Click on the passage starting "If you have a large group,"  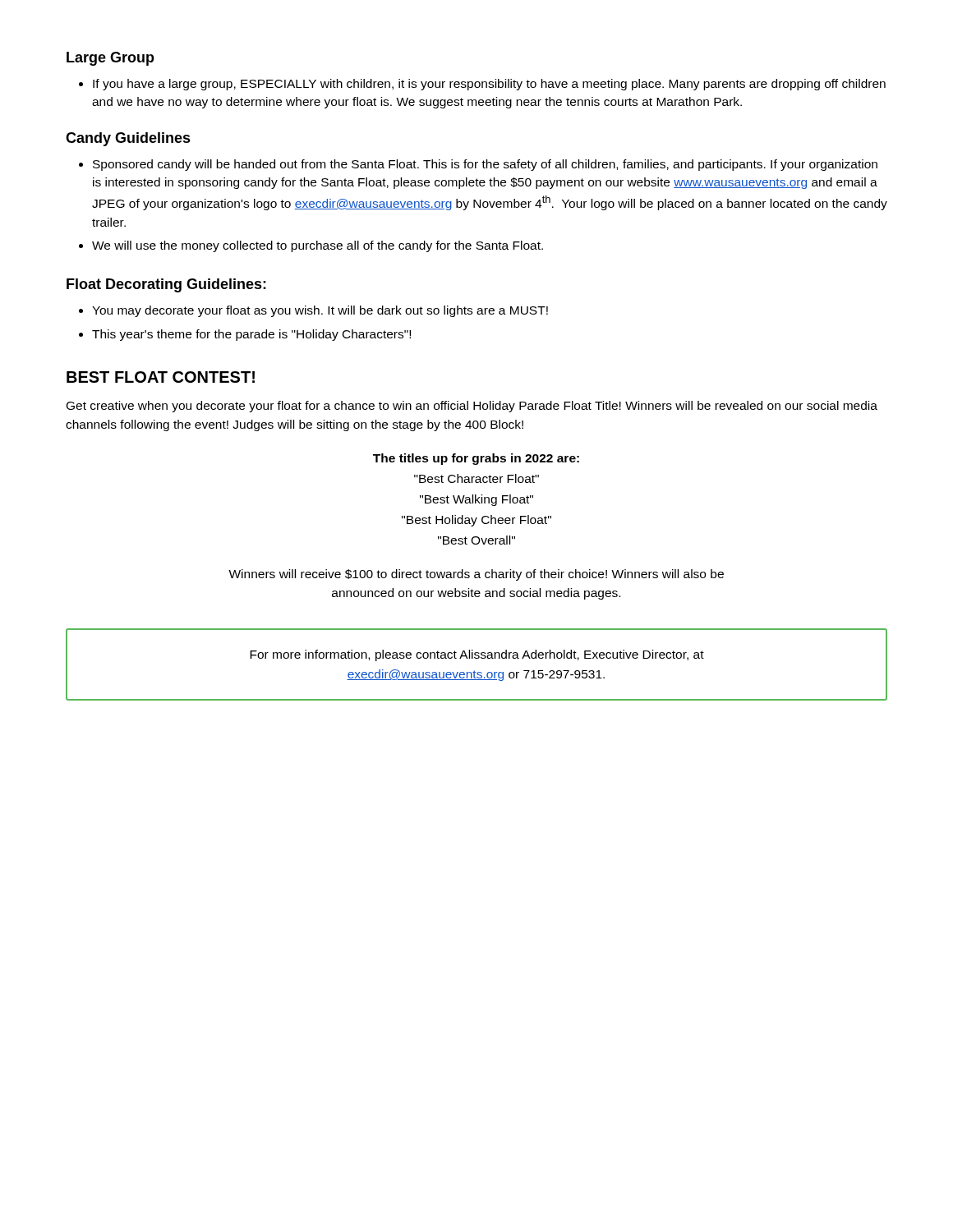tap(476, 93)
